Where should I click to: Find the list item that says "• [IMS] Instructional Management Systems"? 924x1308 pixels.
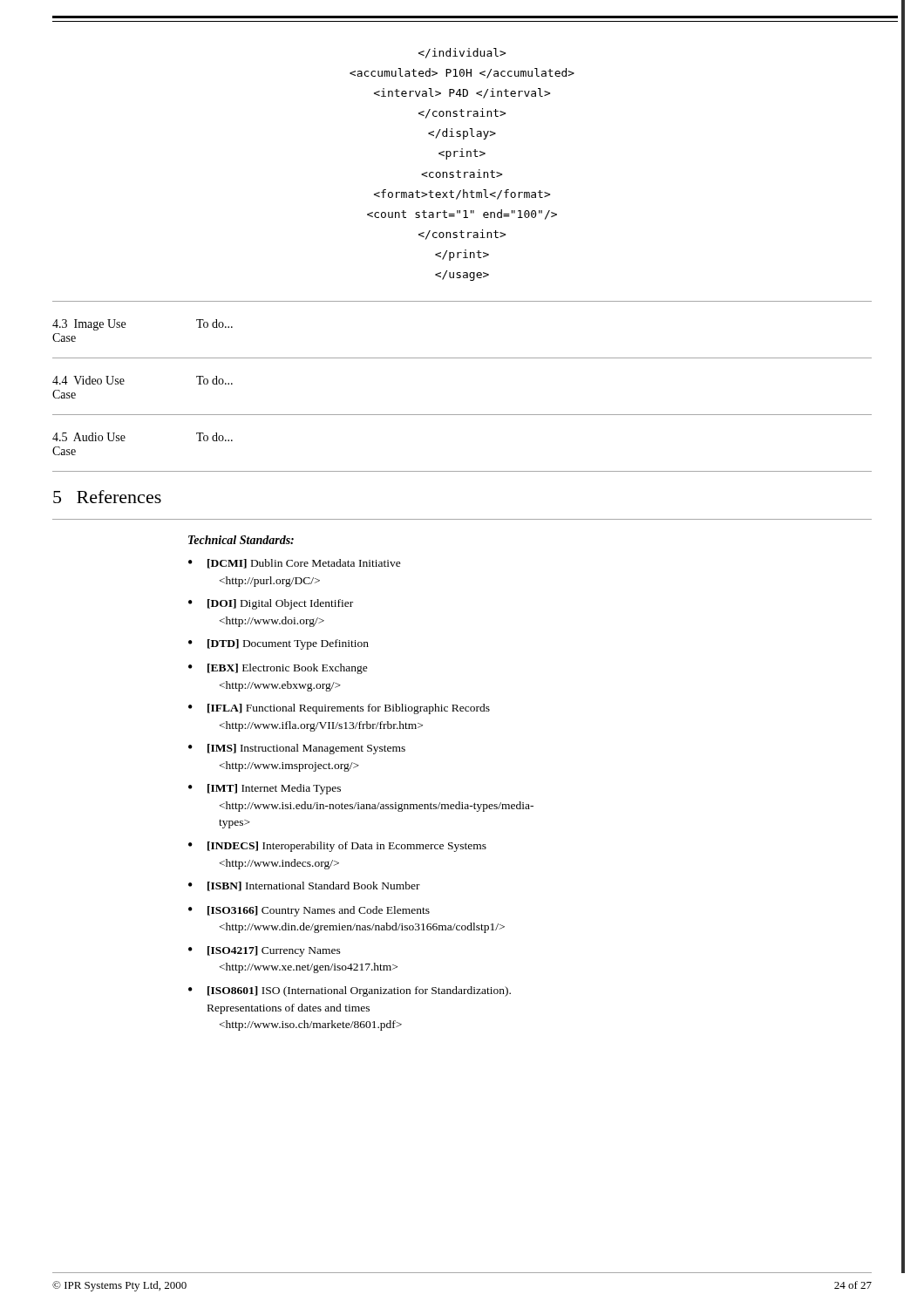point(297,749)
